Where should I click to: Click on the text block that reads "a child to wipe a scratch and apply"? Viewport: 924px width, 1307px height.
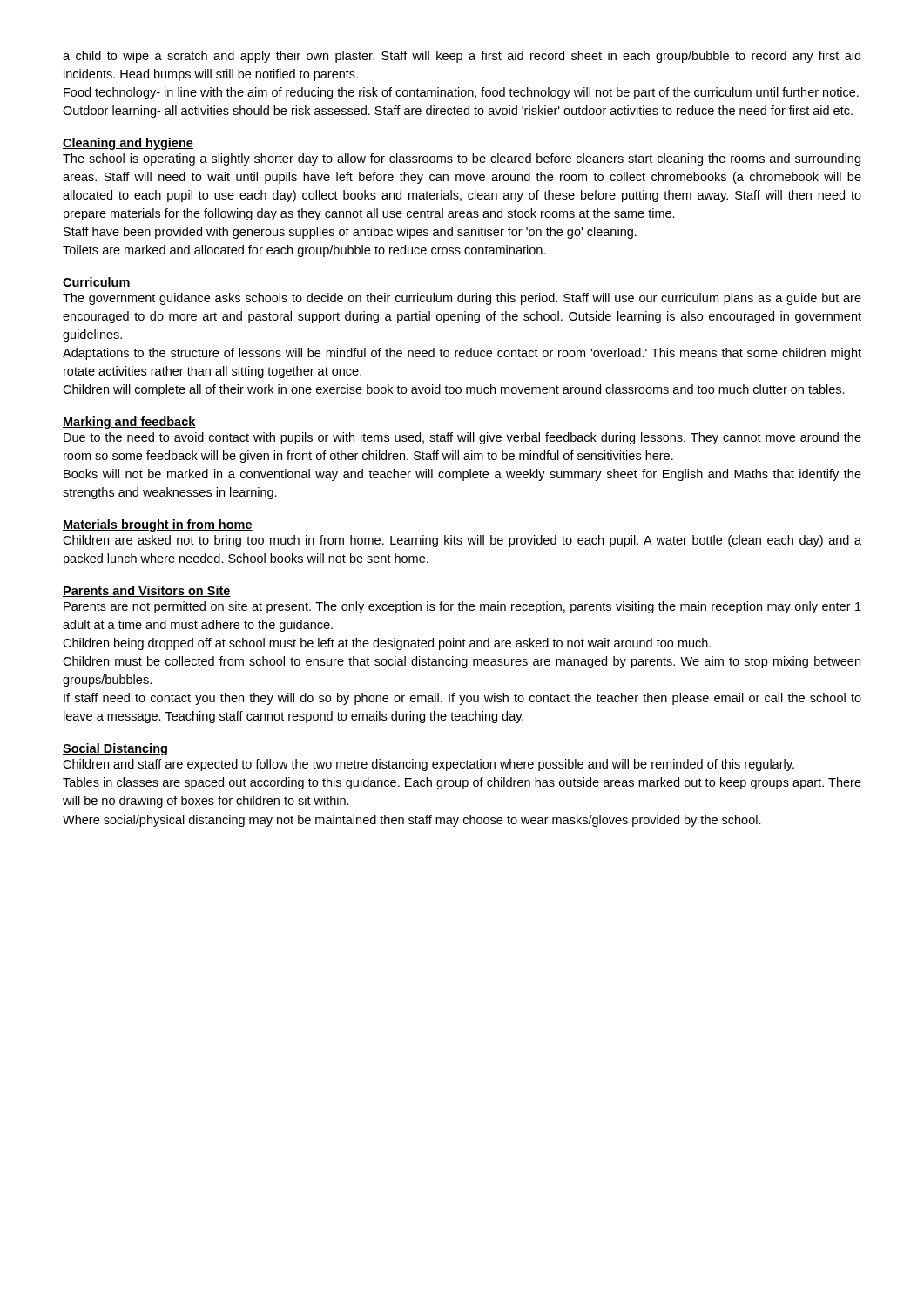tap(462, 84)
